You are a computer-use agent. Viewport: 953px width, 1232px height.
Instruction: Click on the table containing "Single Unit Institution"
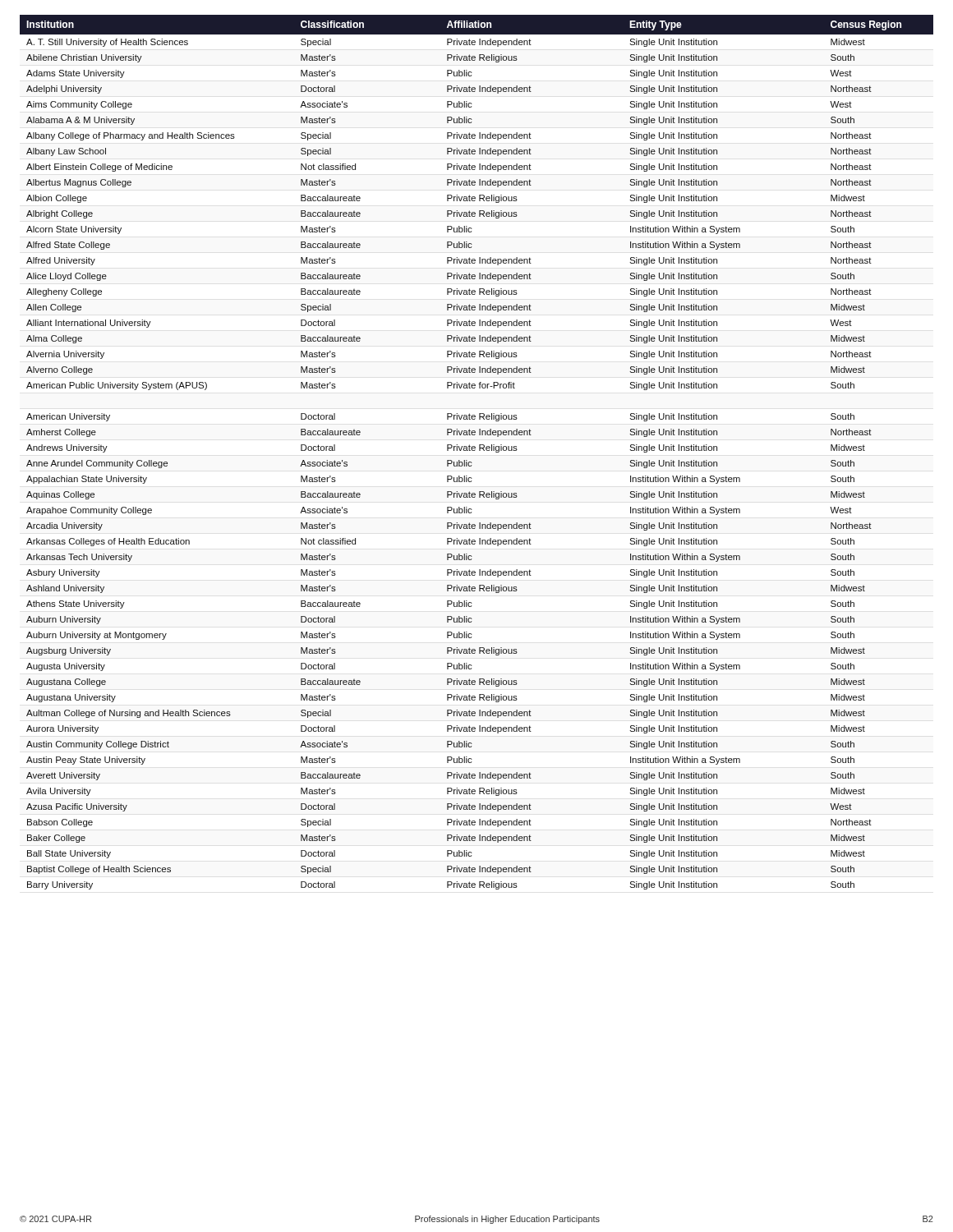pyautogui.click(x=476, y=454)
